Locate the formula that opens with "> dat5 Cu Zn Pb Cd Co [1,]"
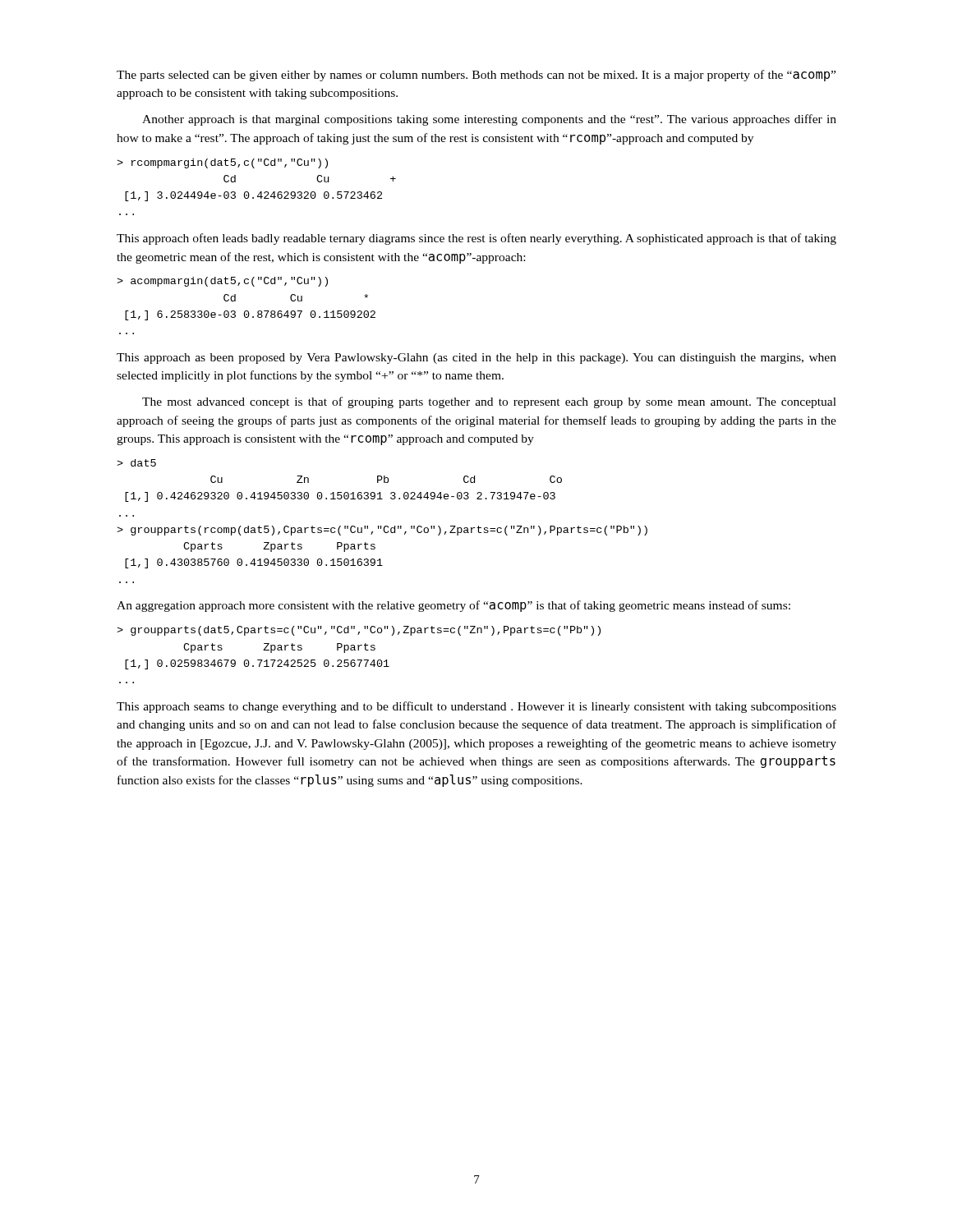This screenshot has width=953, height=1232. 476,522
